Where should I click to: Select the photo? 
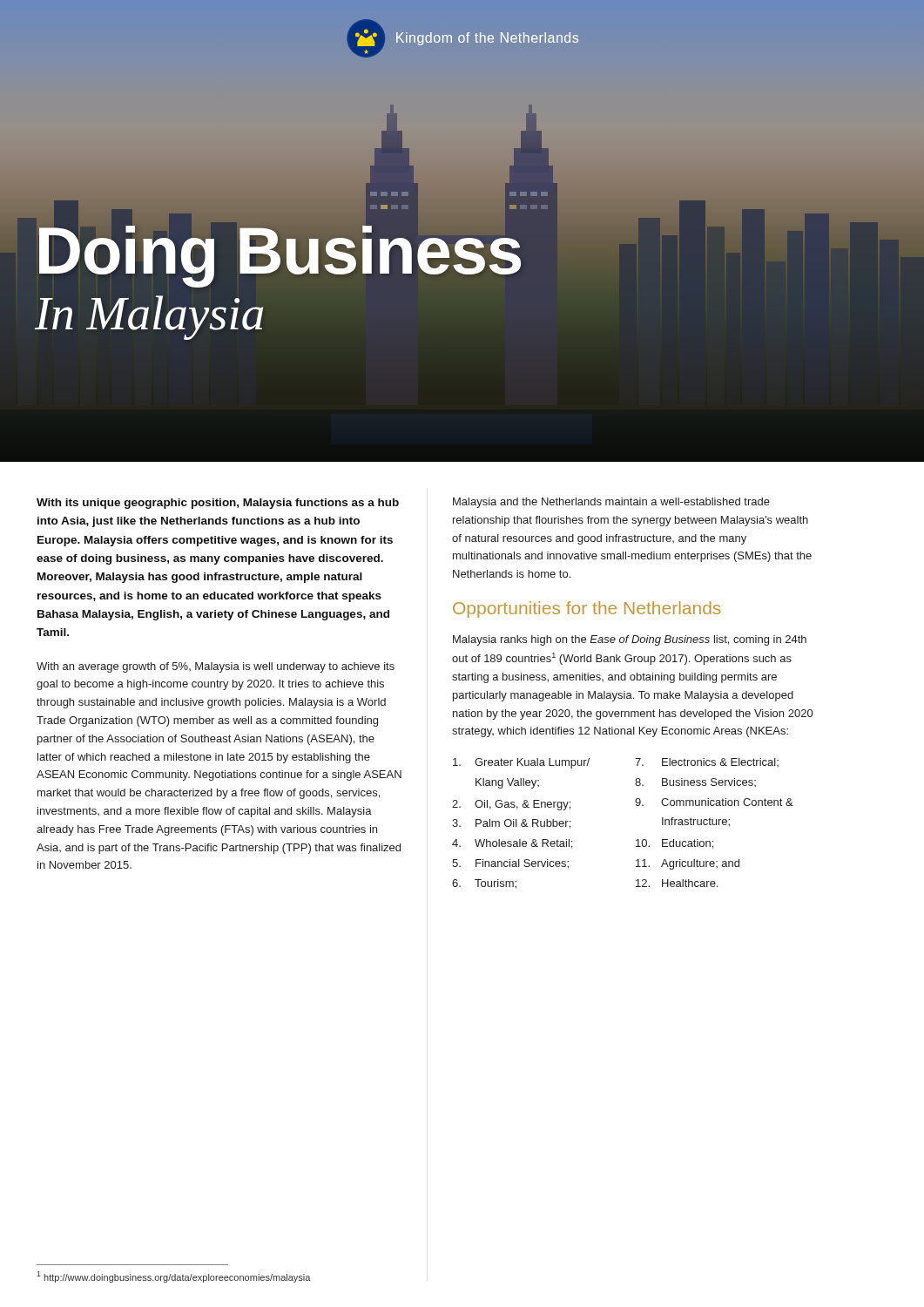(x=462, y=231)
